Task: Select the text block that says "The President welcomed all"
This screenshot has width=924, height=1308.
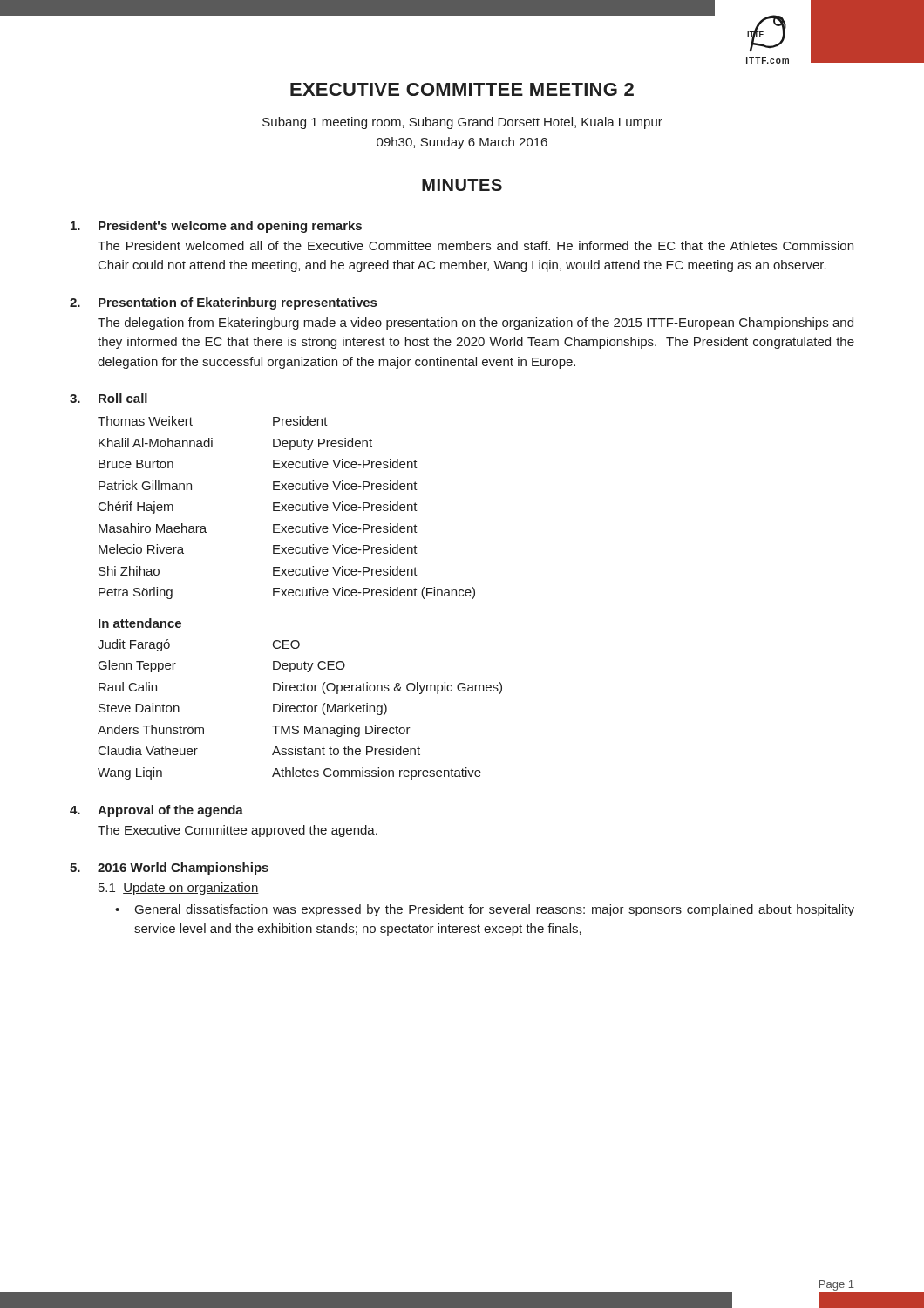Action: coord(476,255)
